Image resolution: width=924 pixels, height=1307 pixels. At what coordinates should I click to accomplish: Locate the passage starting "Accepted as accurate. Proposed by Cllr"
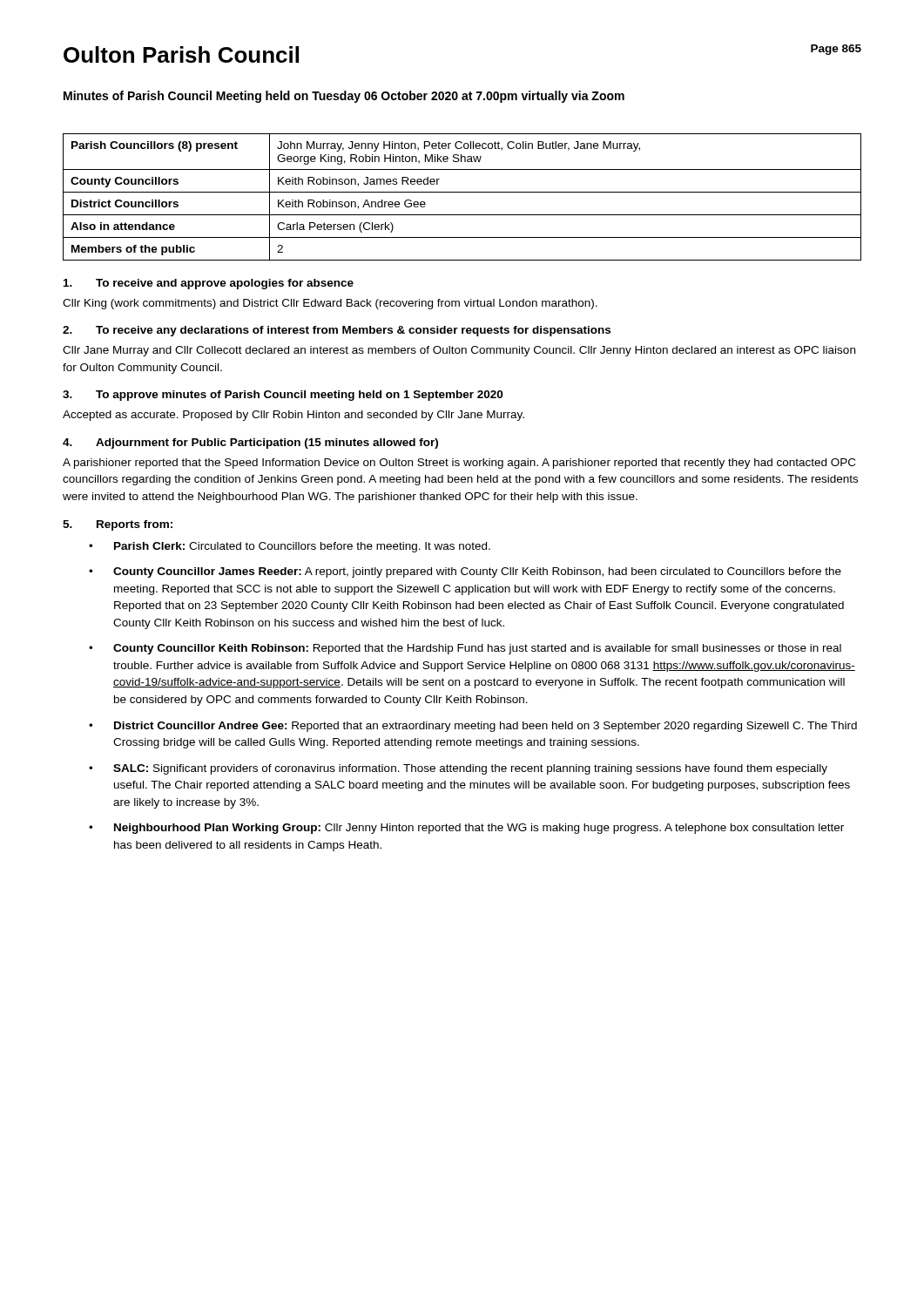pos(294,415)
